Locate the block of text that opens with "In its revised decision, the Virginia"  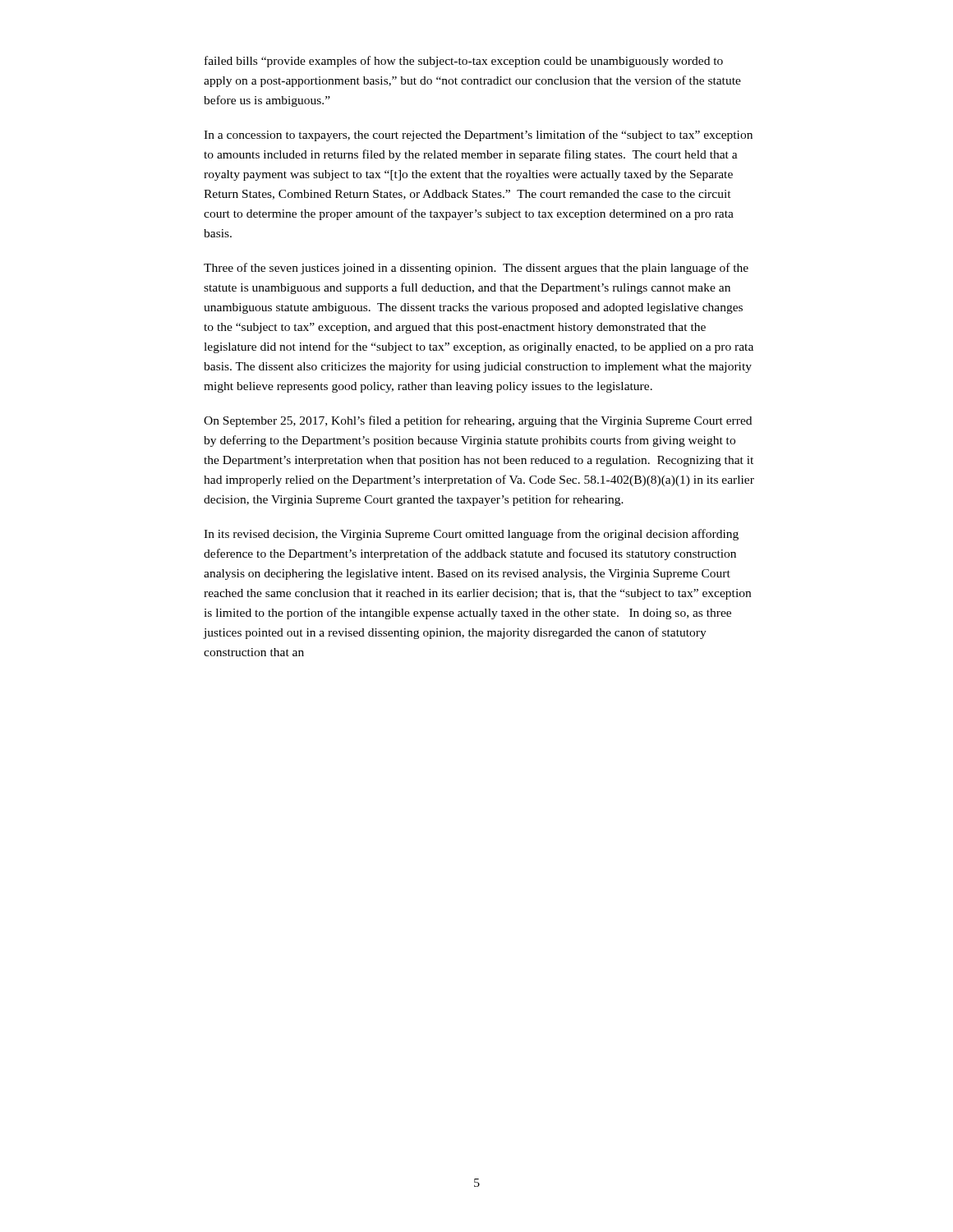coord(478,593)
